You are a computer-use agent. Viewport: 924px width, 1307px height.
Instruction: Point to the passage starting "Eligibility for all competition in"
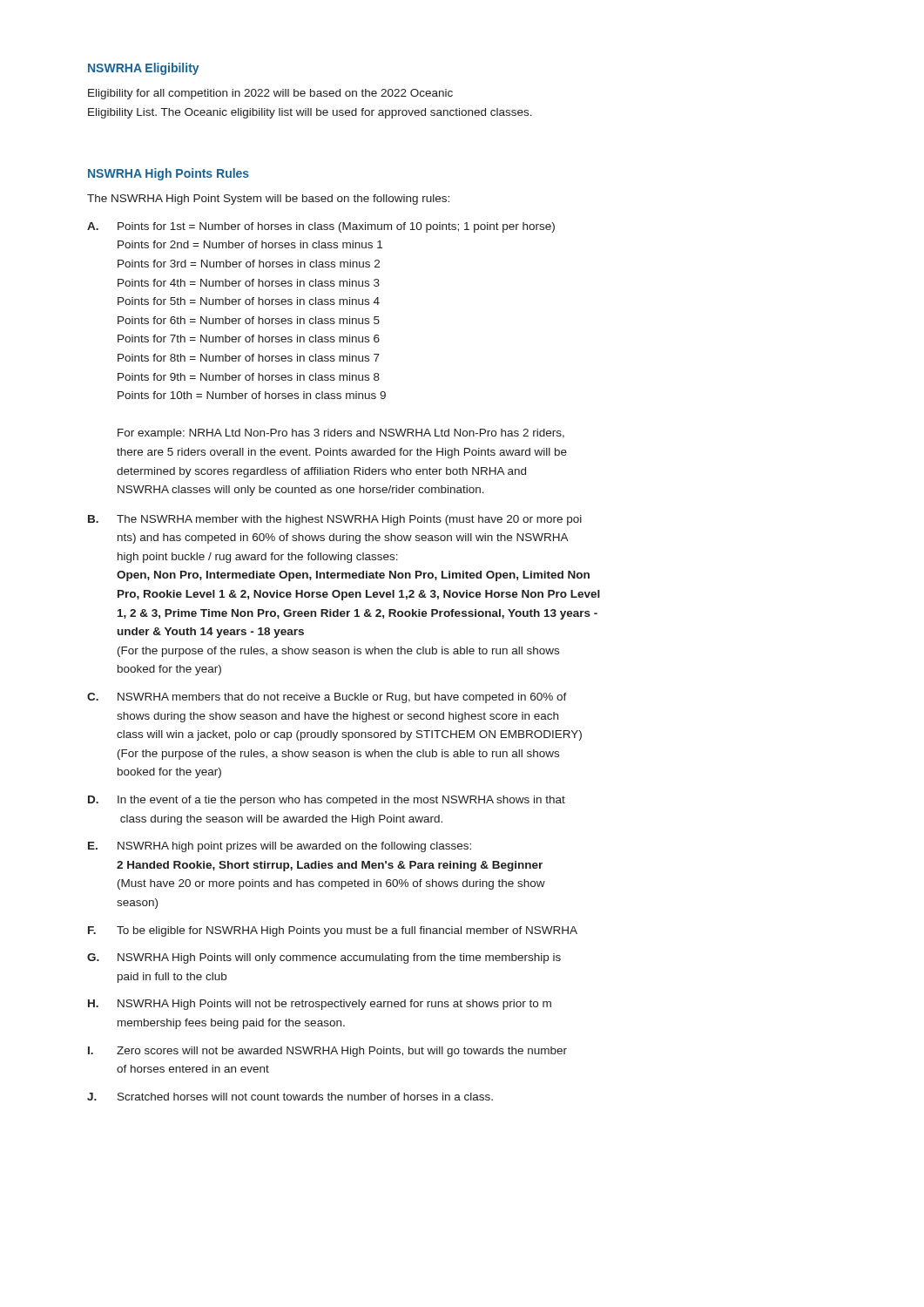coord(310,102)
